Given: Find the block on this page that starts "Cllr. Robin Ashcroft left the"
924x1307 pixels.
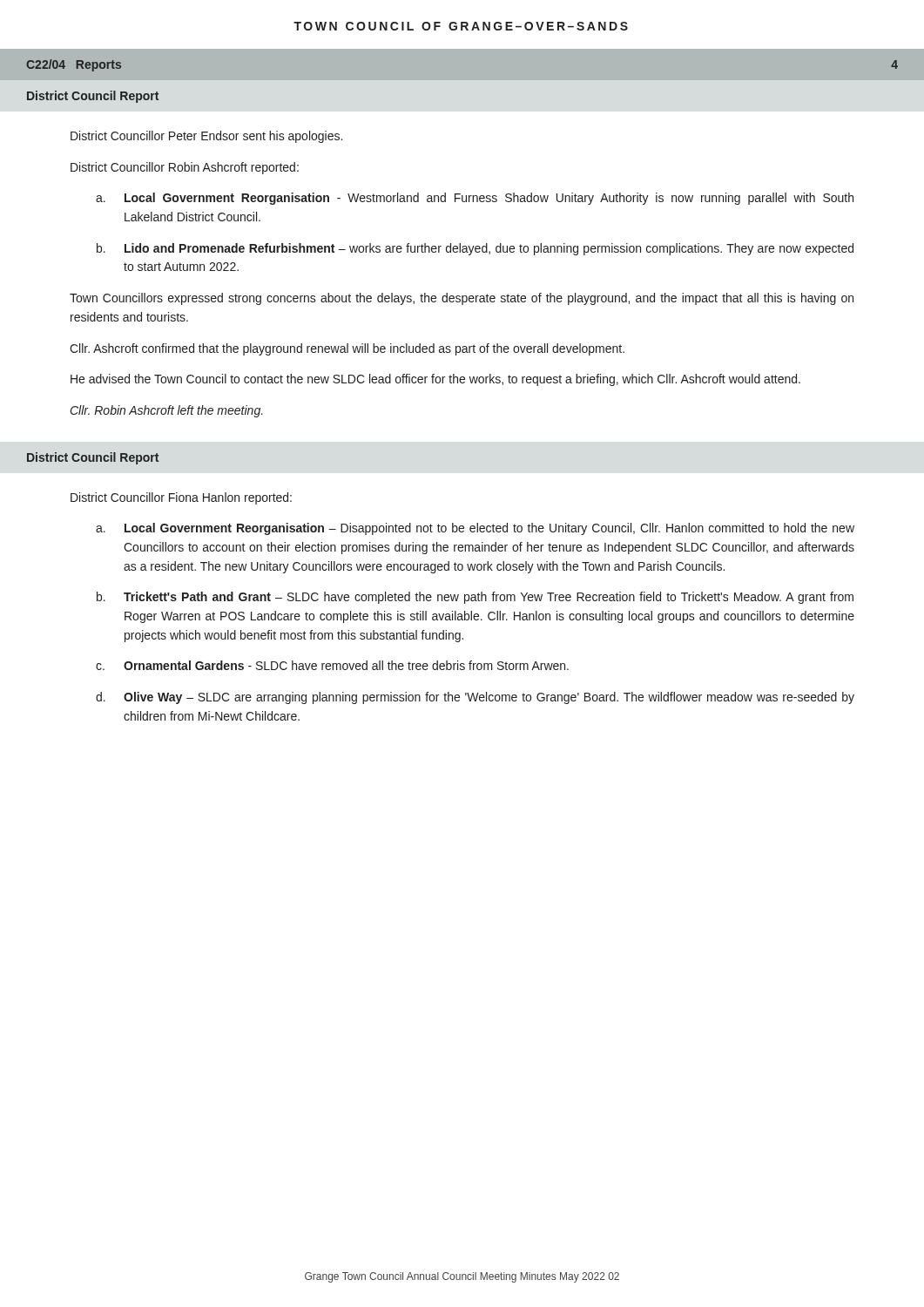Looking at the screenshot, I should tap(167, 410).
